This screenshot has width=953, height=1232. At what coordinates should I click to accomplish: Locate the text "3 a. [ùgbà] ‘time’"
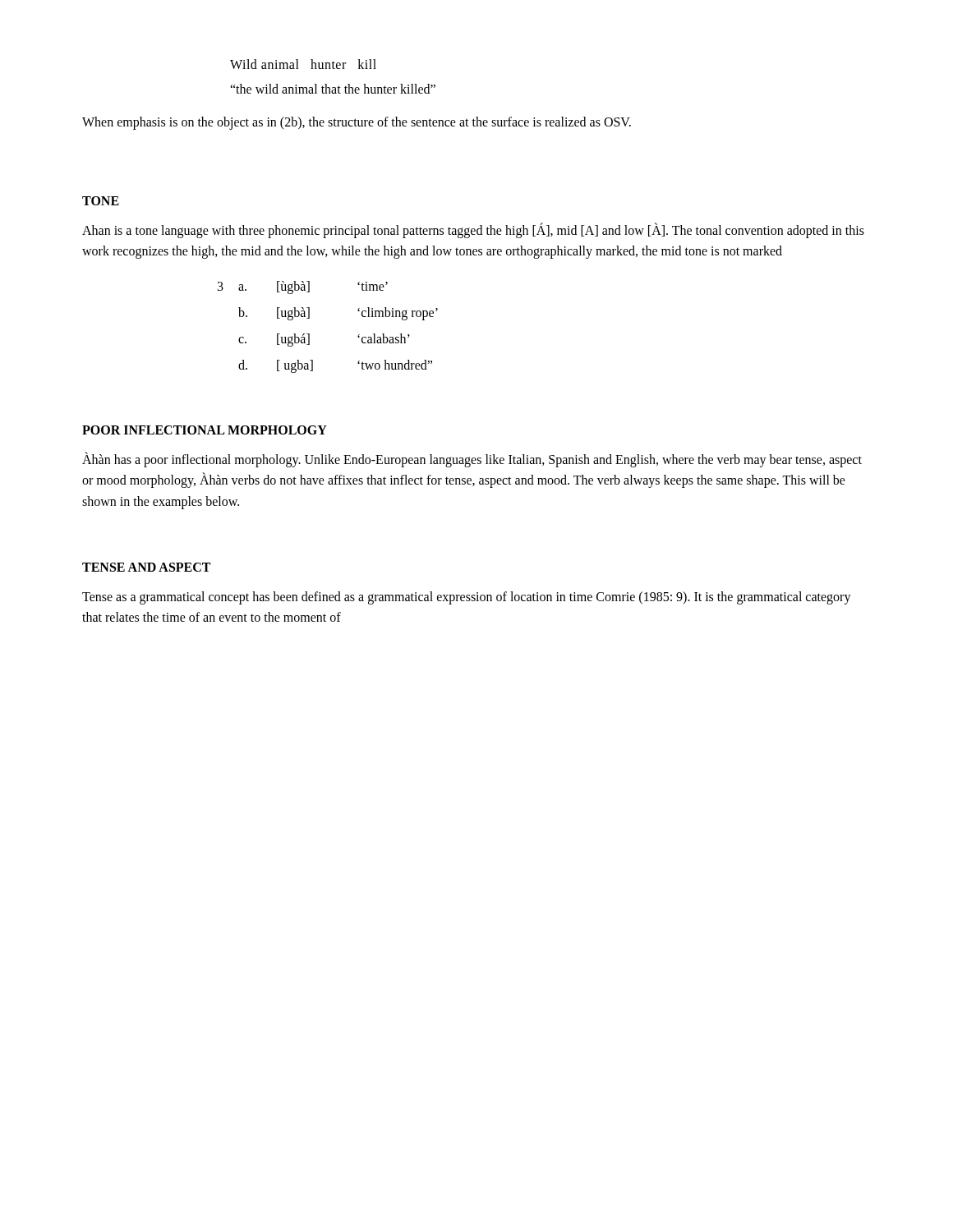[350, 287]
